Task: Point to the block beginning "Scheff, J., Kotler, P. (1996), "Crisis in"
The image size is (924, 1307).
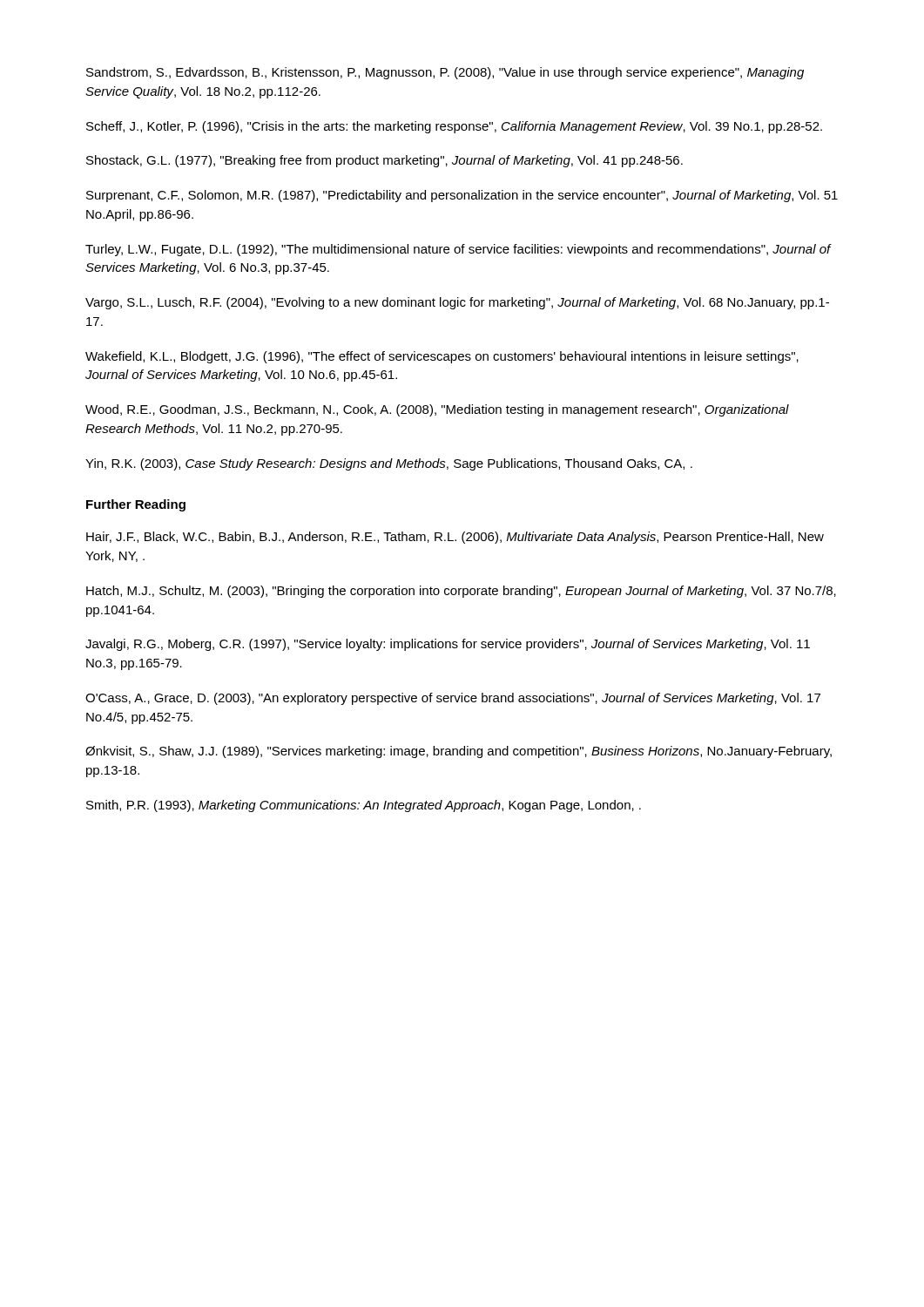Action: click(x=454, y=125)
